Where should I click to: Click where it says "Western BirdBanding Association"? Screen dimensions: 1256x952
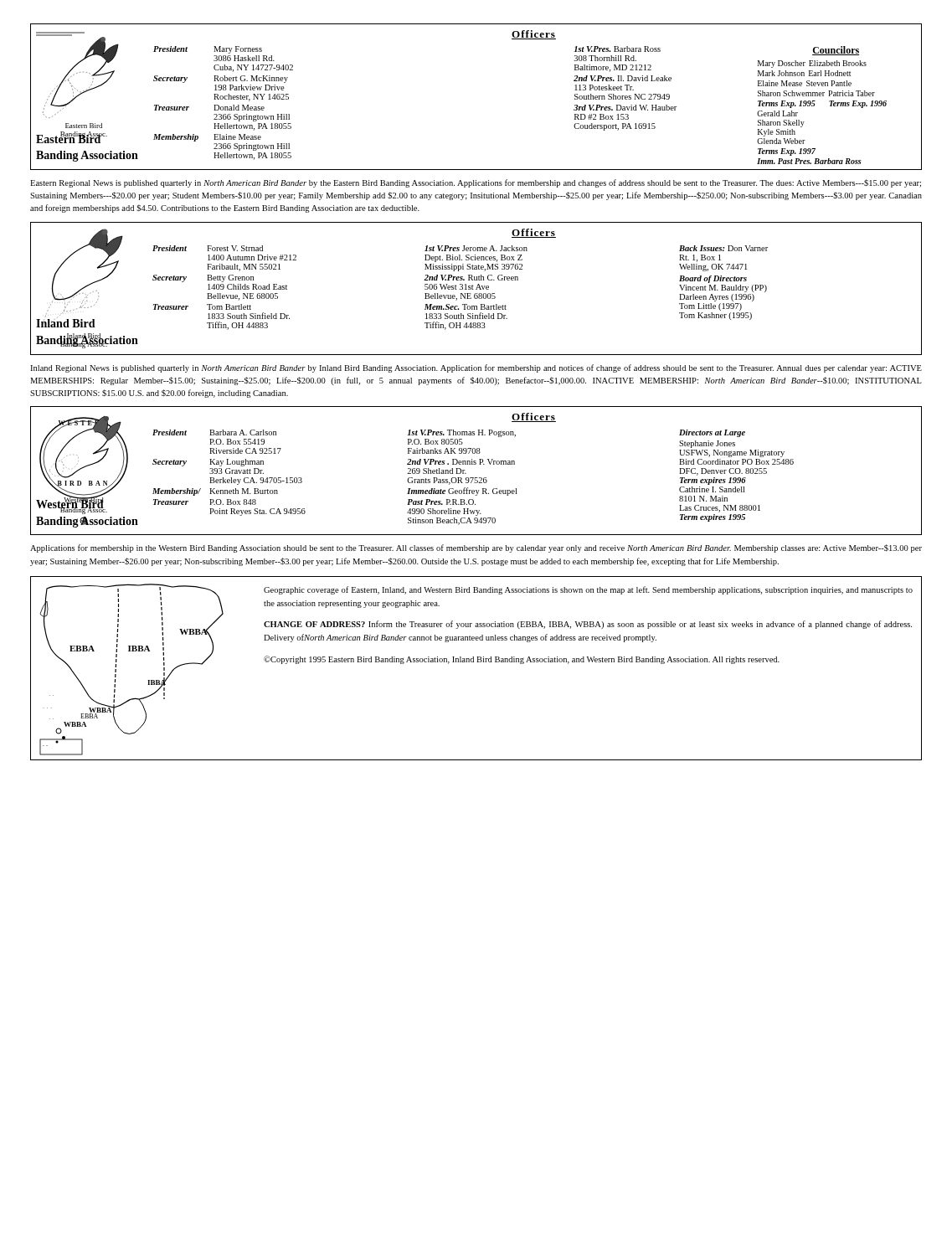87,513
